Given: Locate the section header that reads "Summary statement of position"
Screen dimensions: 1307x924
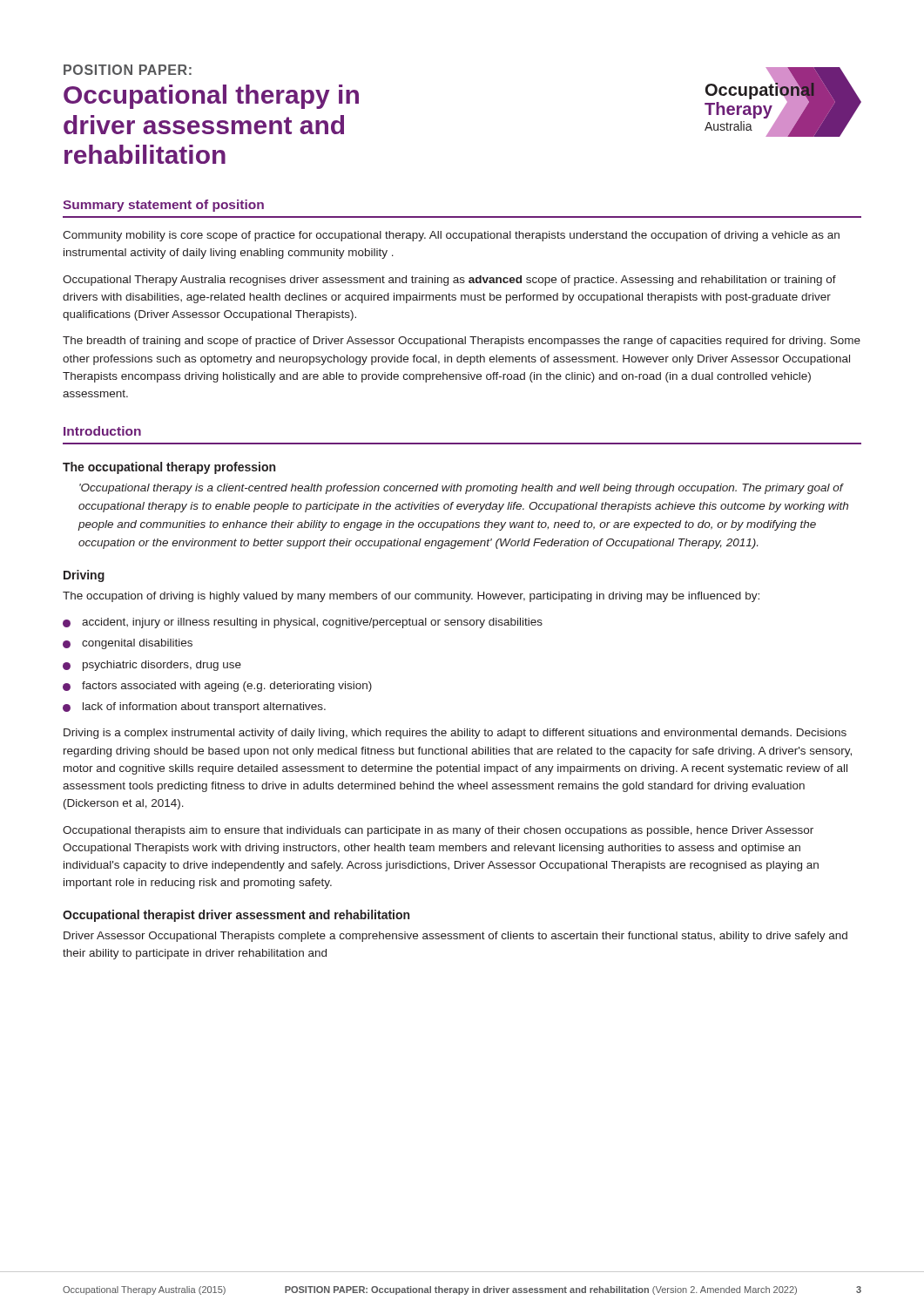Looking at the screenshot, I should (164, 204).
